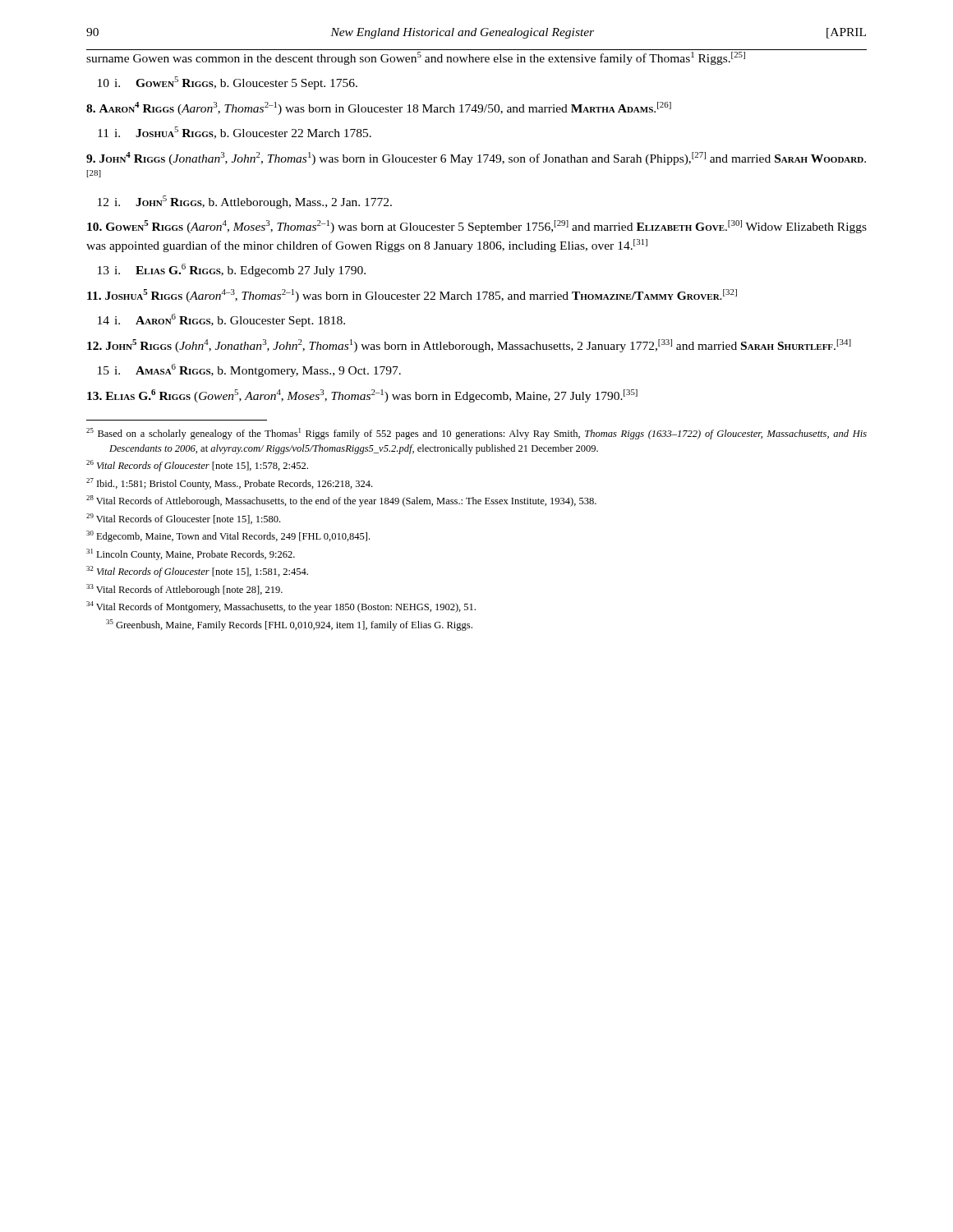Click on the region starting "surname Gowen was common"

476,59
